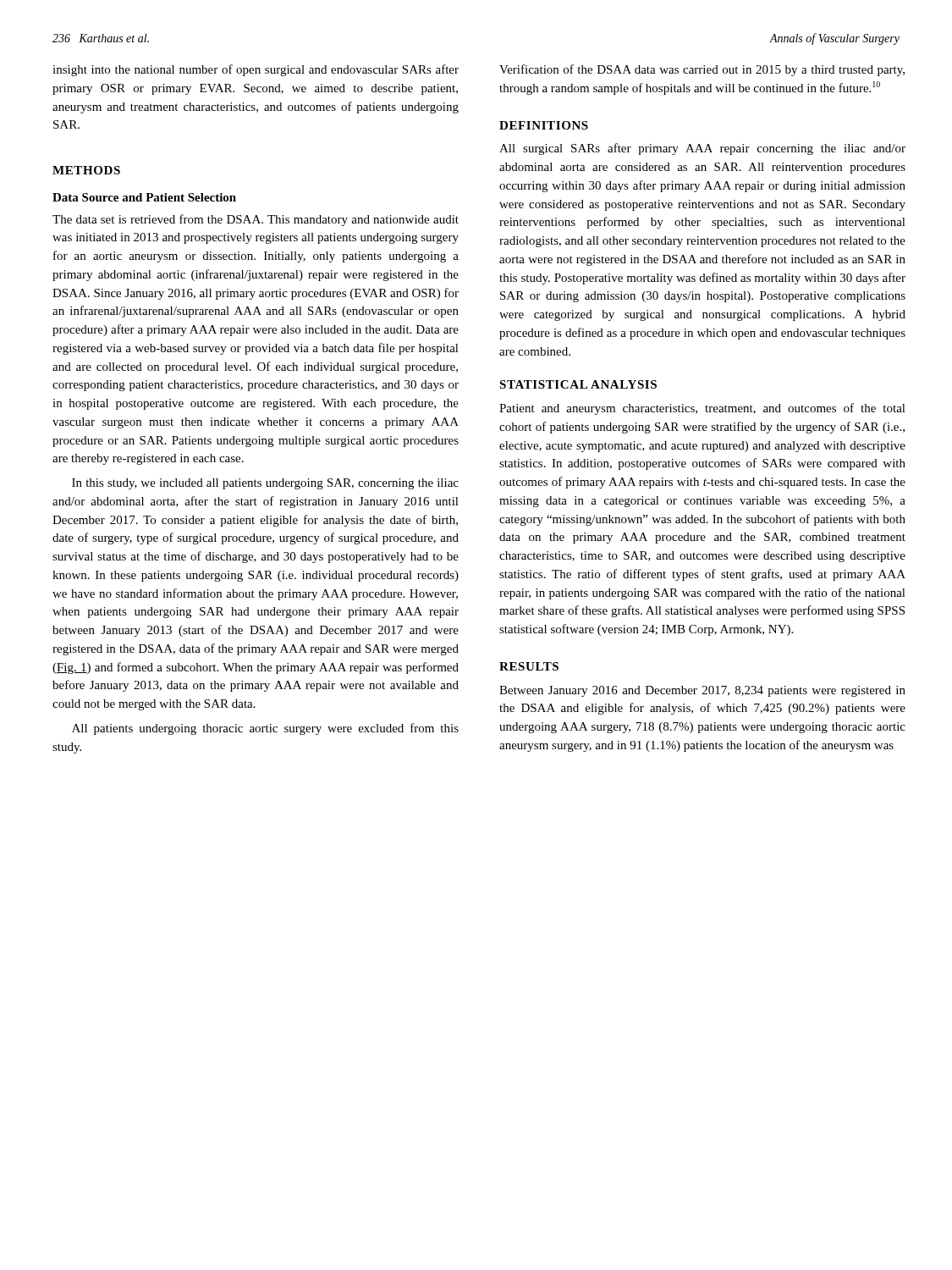Click on the element starting "The data set"
The height and width of the screenshot is (1270, 952).
point(256,483)
